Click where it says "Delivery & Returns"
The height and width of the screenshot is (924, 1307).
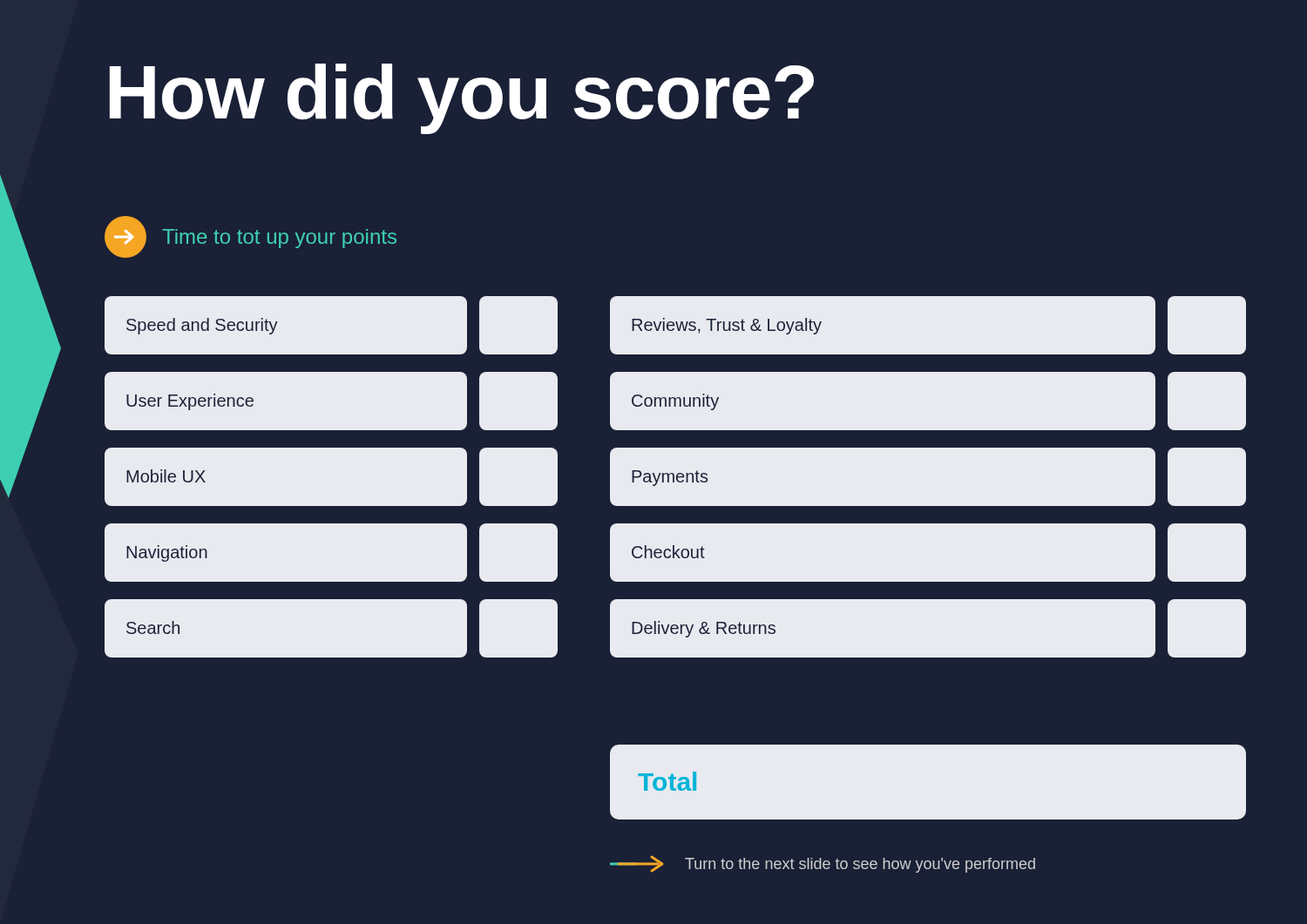click(x=928, y=628)
